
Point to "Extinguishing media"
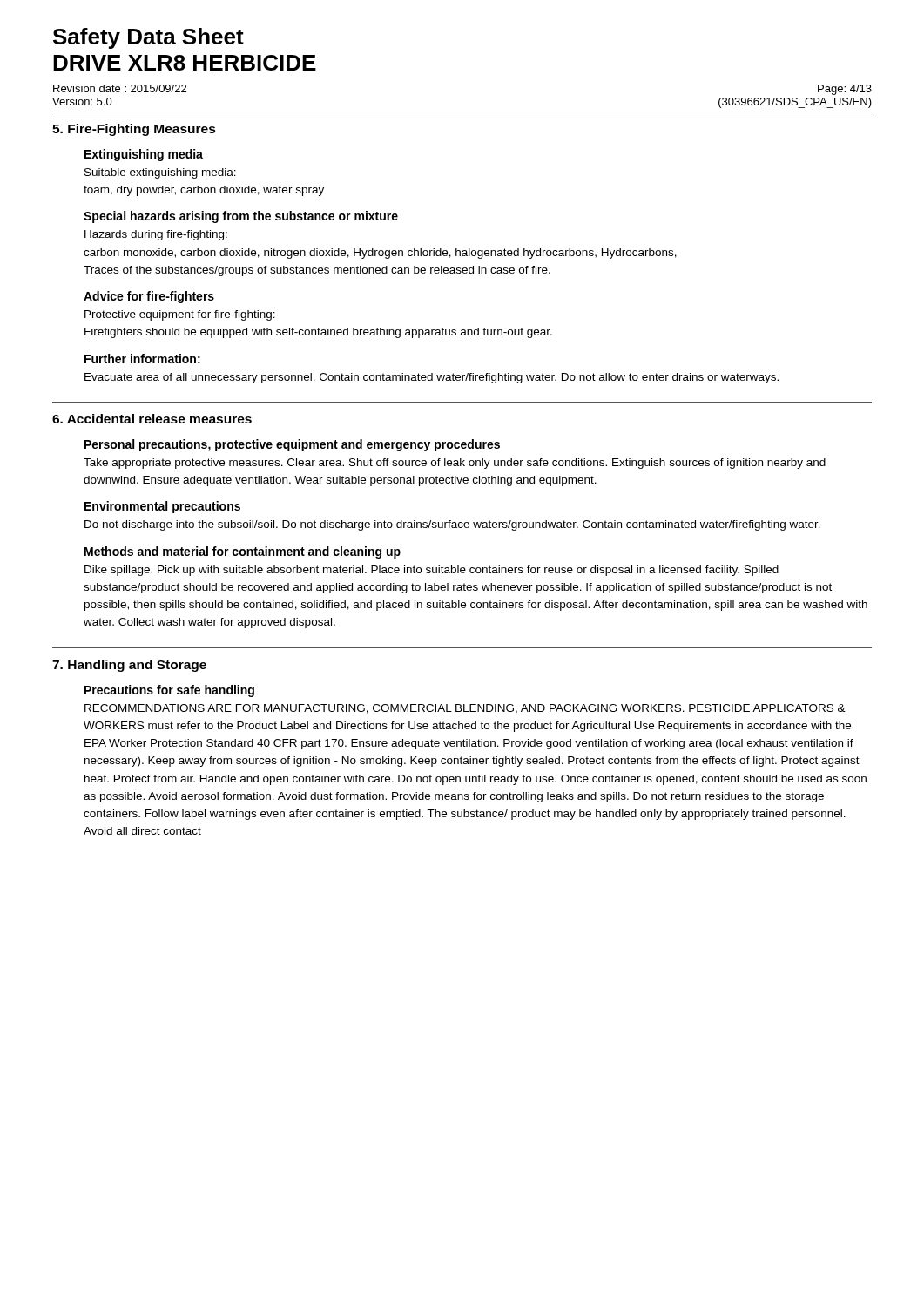pos(143,154)
